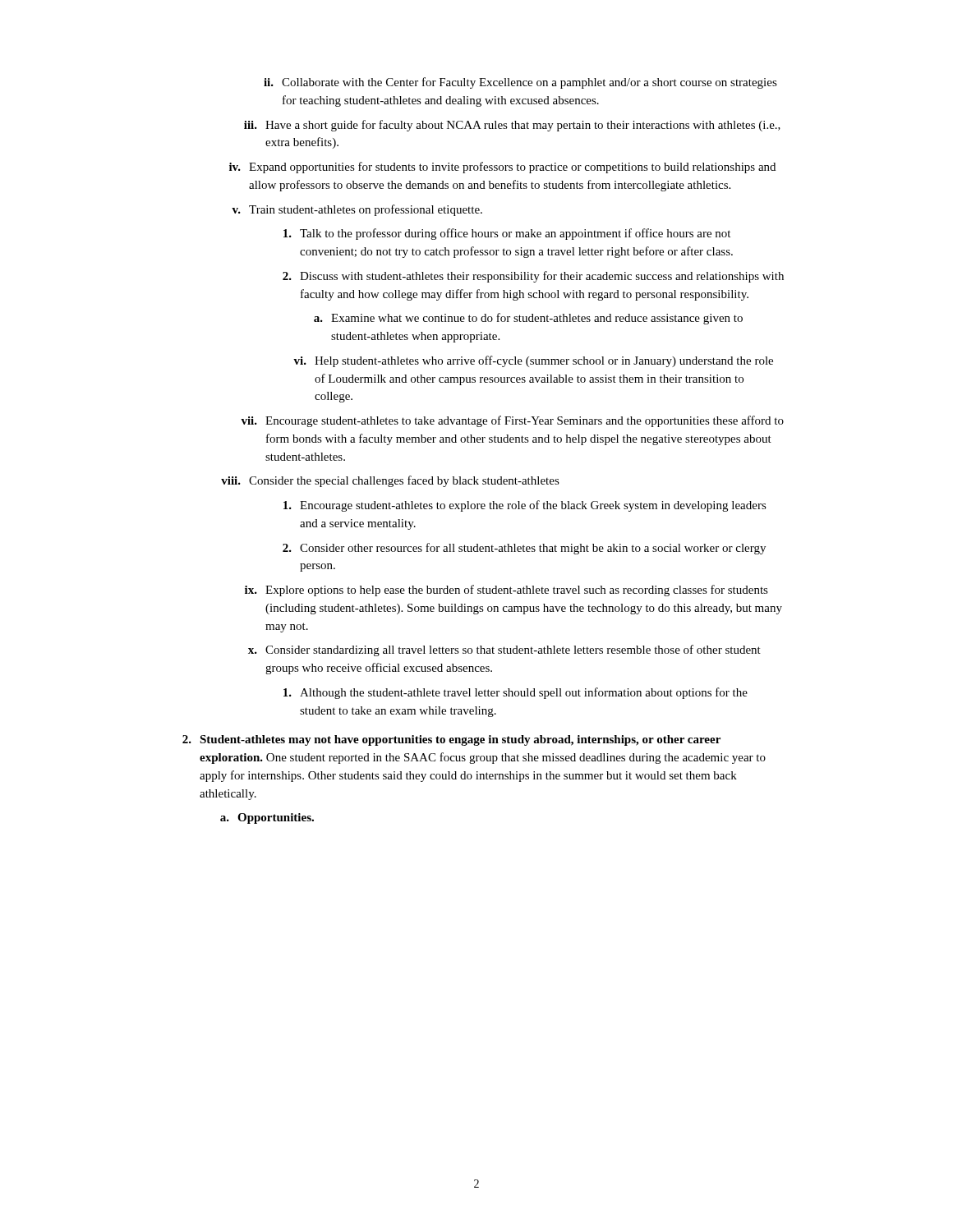
Task: Click on the text block starting "Talk to the professor during office hours"
Action: pos(526,243)
